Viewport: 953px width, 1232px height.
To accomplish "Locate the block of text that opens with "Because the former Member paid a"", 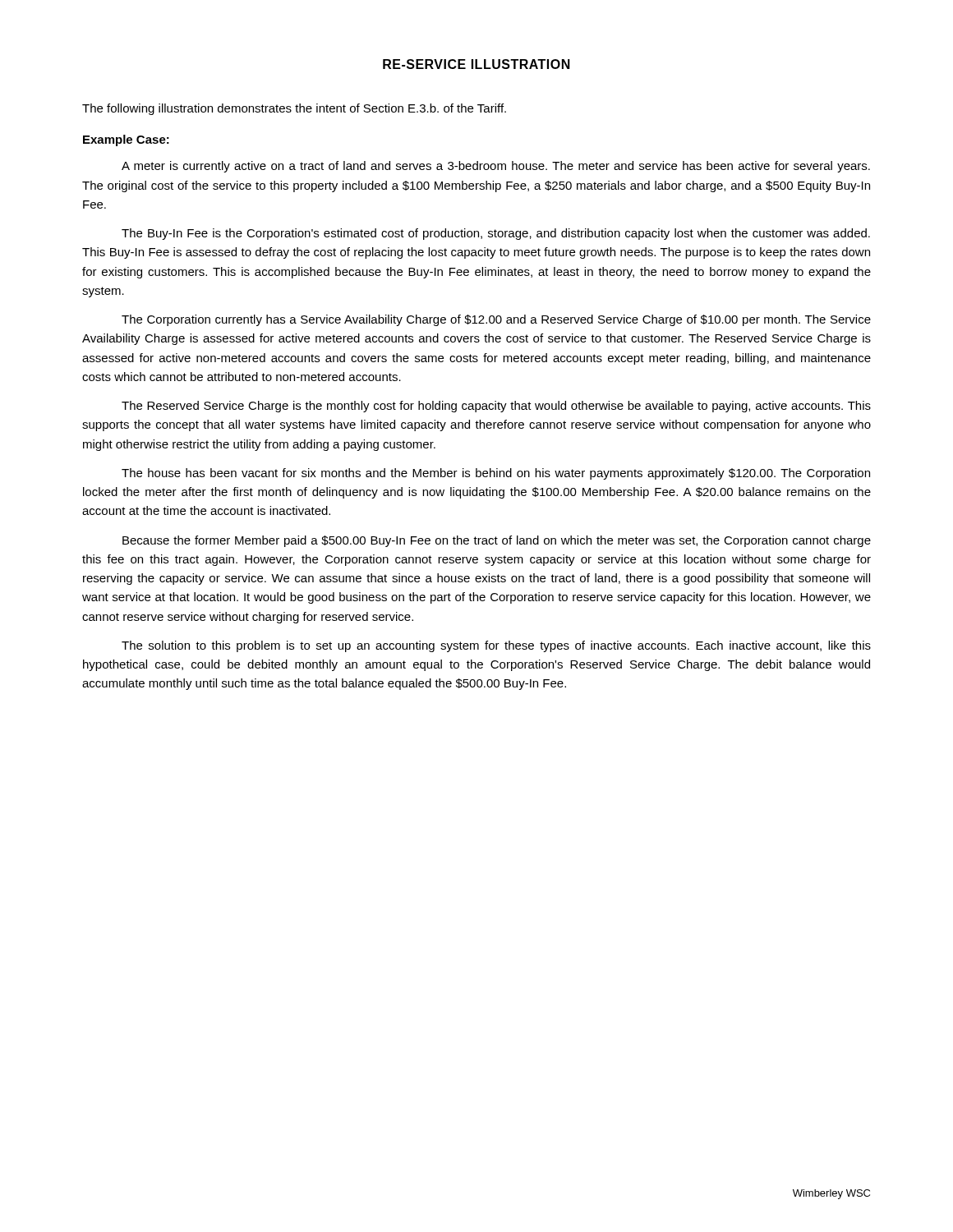I will [x=476, y=578].
